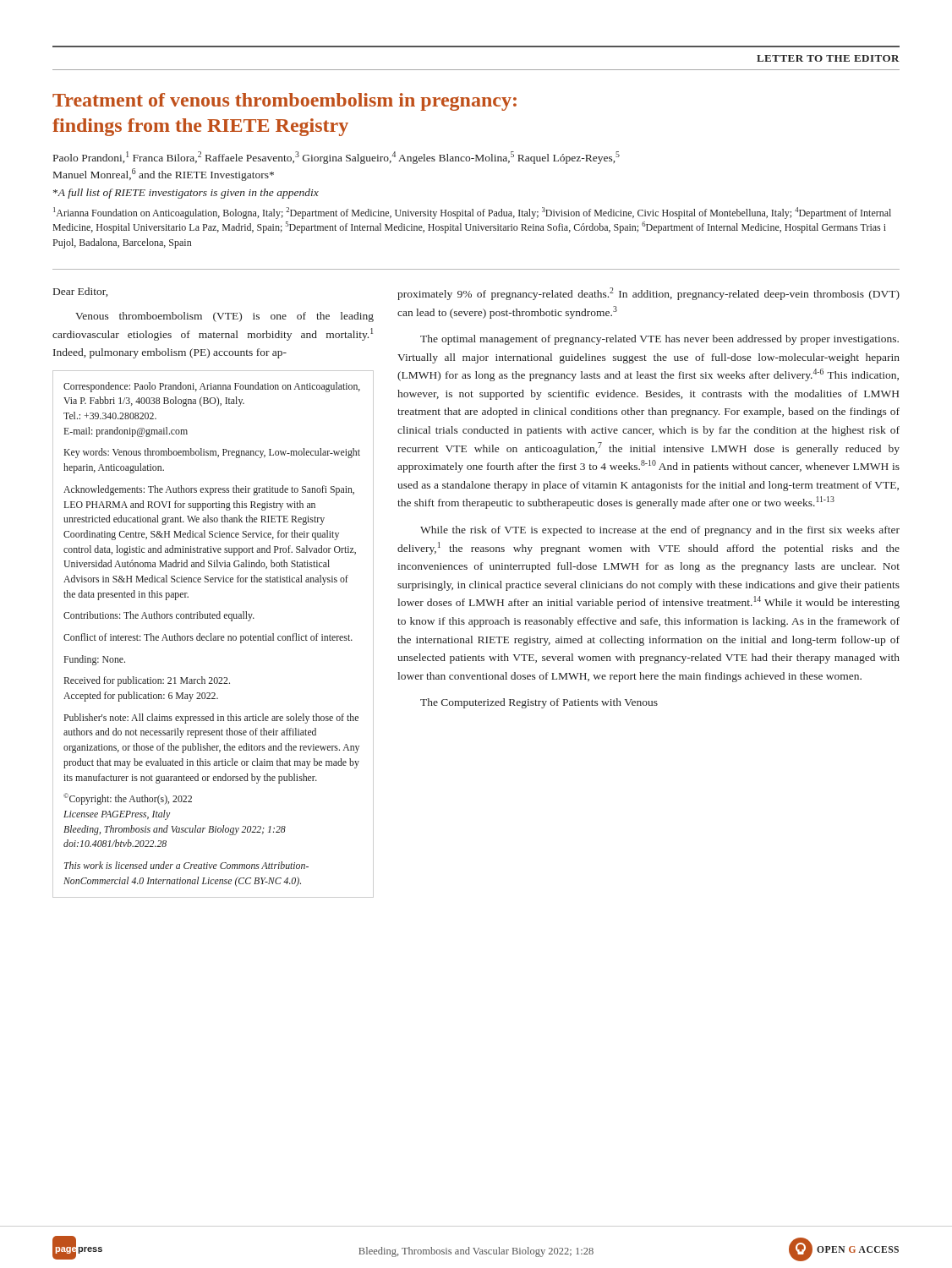This screenshot has width=952, height=1268.
Task: Click on the element starting "The optimal management of pregnancy-related VTE"
Action: 648,421
